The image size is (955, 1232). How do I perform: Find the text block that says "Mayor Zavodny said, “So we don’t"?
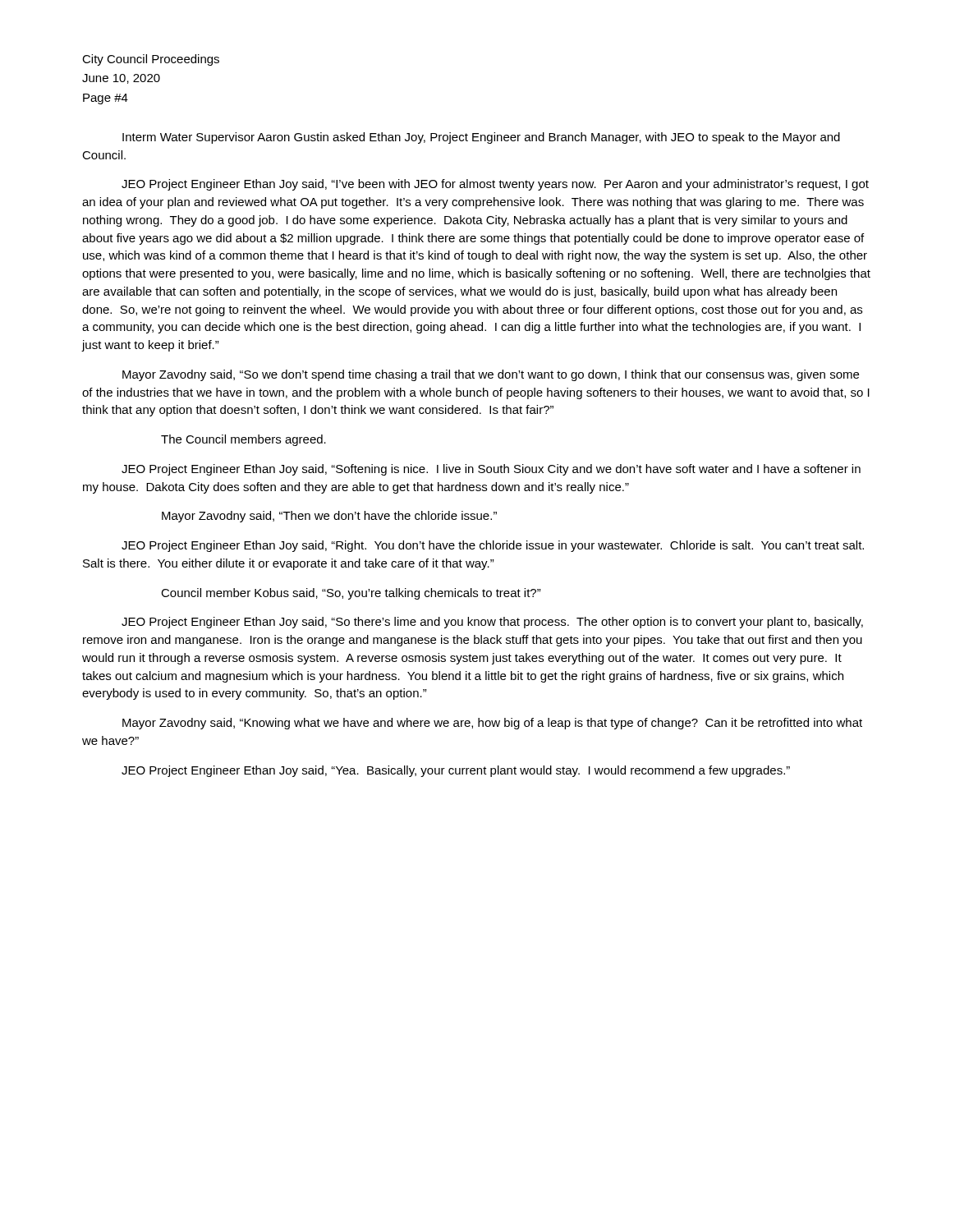[x=476, y=392]
